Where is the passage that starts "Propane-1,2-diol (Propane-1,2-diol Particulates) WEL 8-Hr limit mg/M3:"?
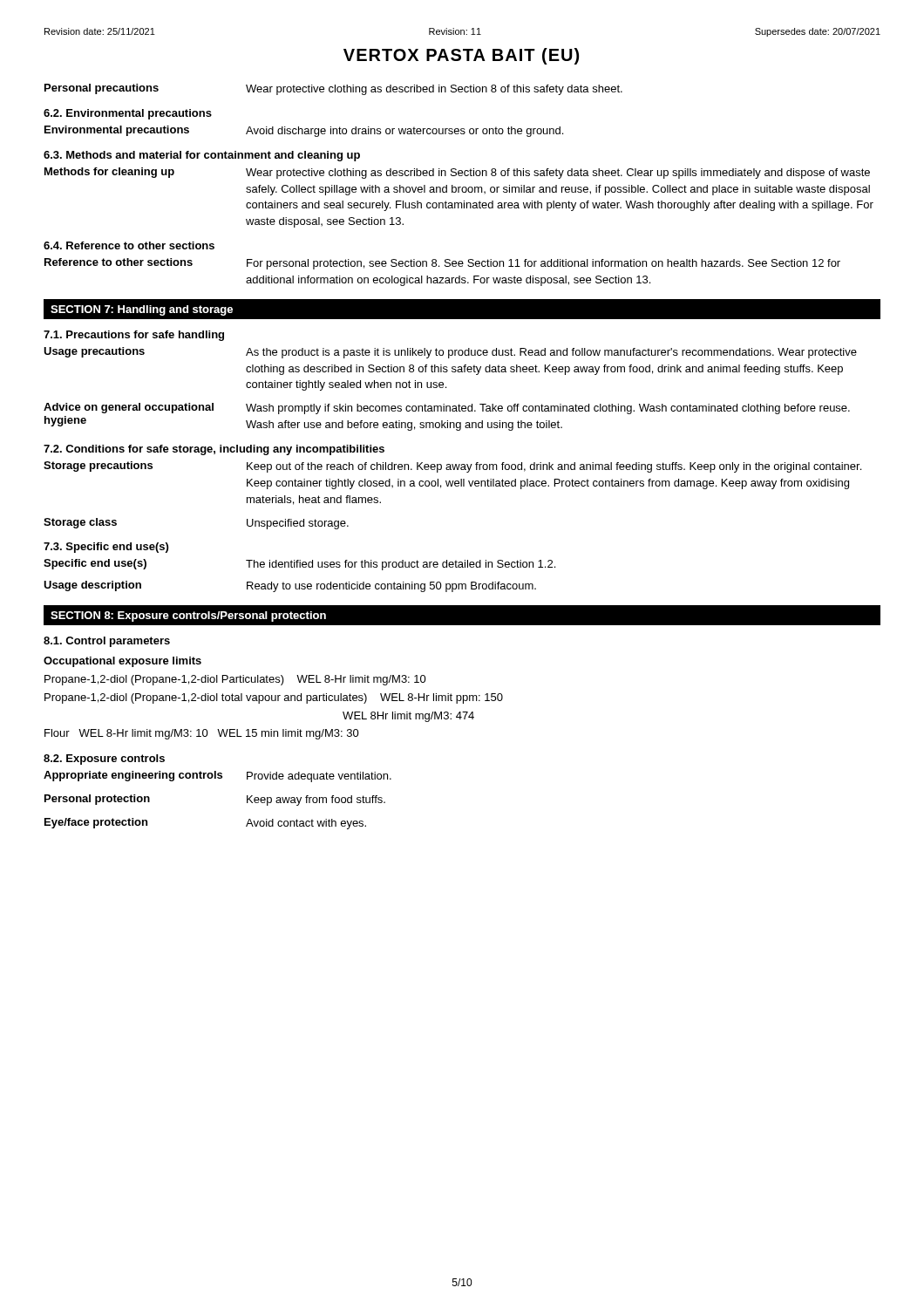This screenshot has height=1308, width=924. [273, 706]
